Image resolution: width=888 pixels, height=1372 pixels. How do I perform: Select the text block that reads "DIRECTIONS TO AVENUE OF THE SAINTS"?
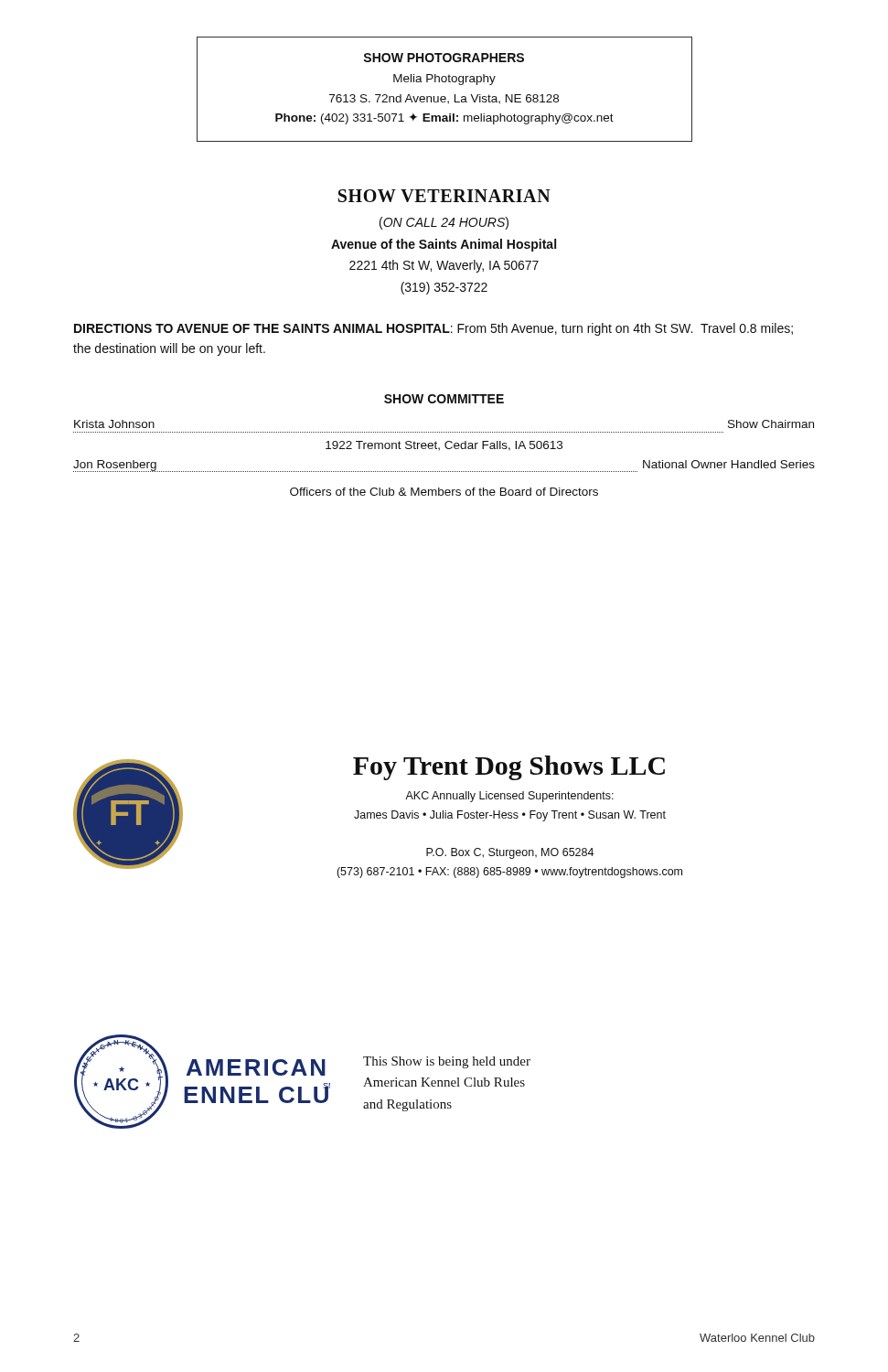(x=434, y=338)
